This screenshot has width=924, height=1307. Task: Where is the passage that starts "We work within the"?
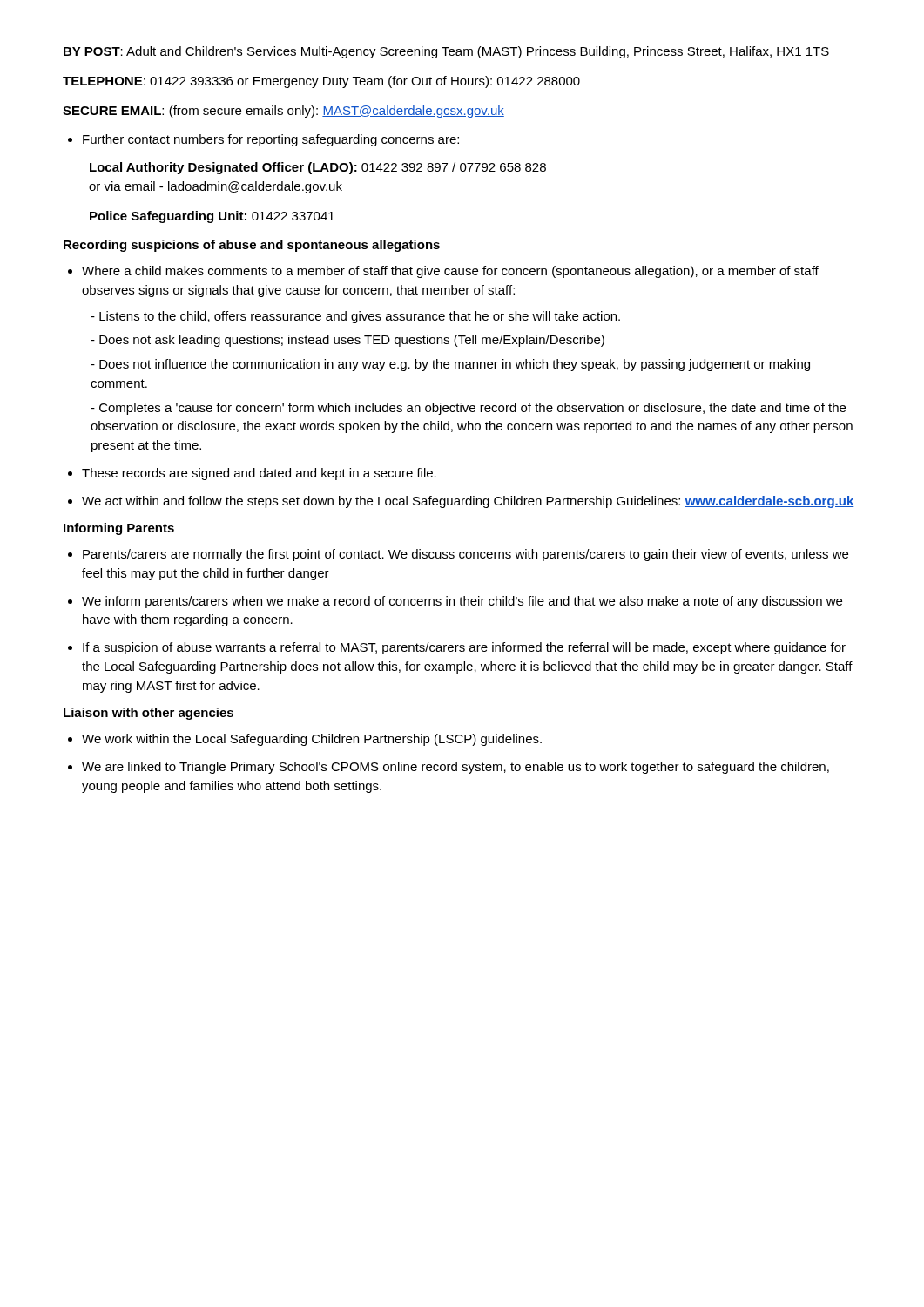coord(462,739)
